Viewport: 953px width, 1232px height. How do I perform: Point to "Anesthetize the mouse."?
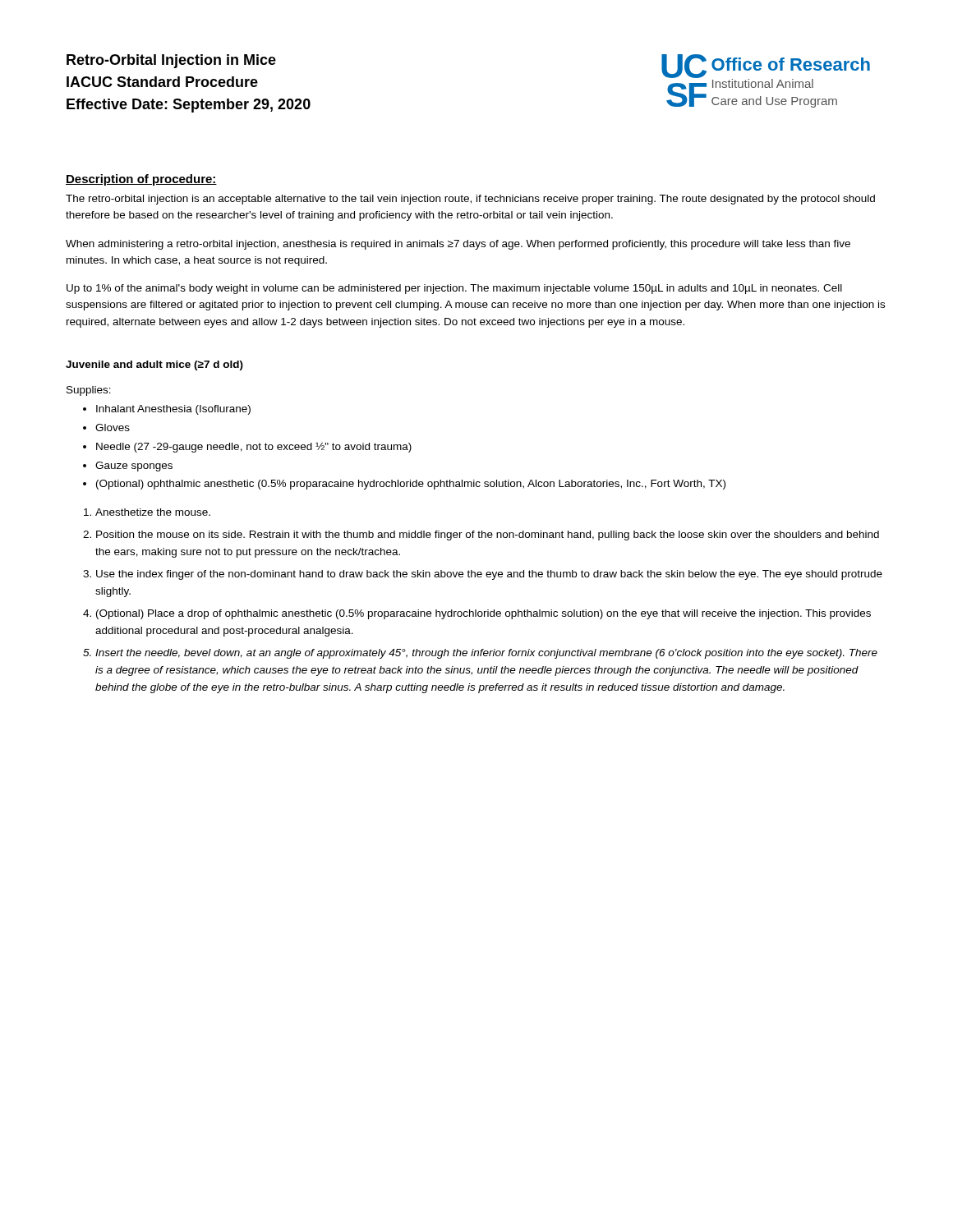pyautogui.click(x=153, y=512)
